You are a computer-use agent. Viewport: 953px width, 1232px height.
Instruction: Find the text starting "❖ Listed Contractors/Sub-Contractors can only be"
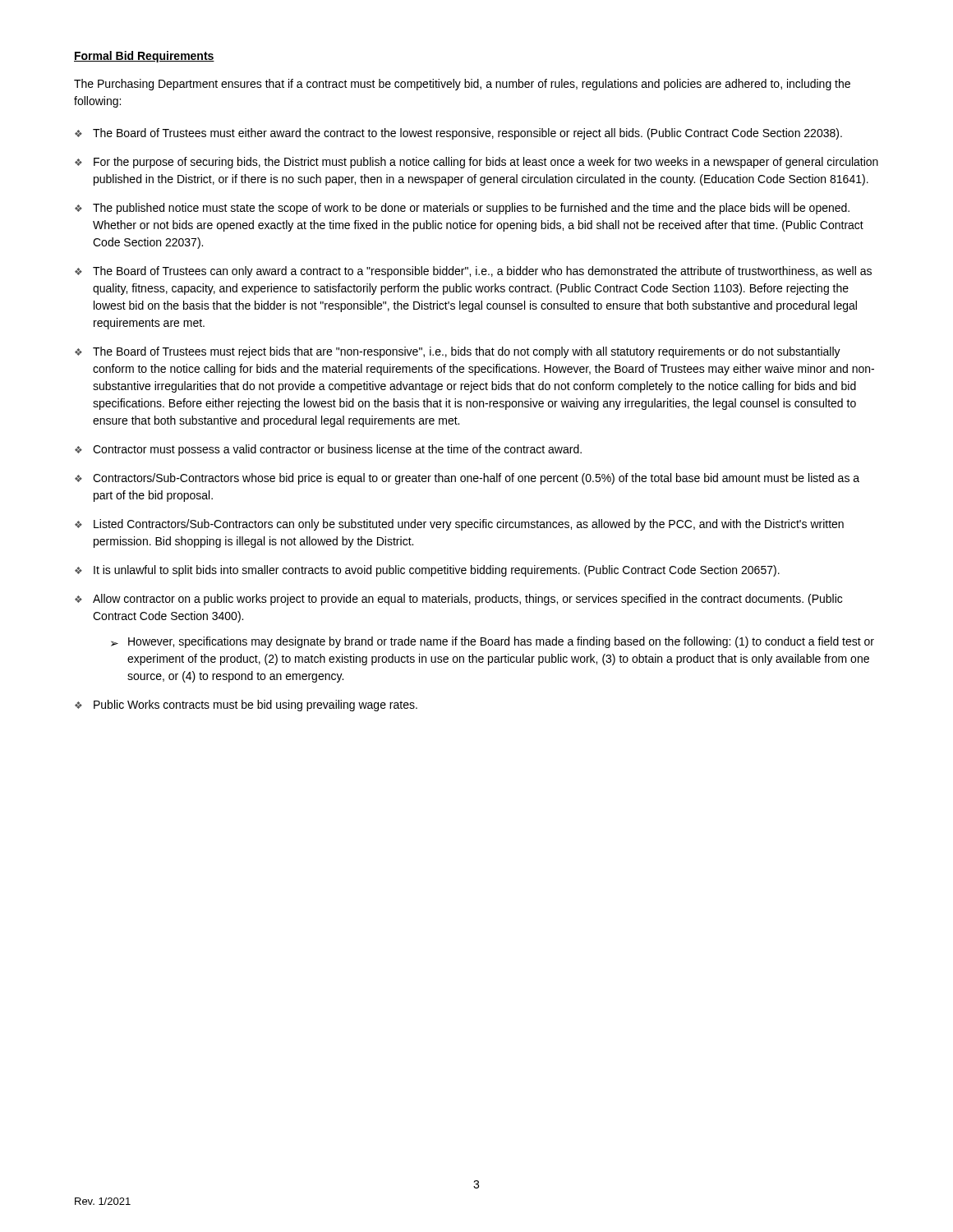pos(476,533)
